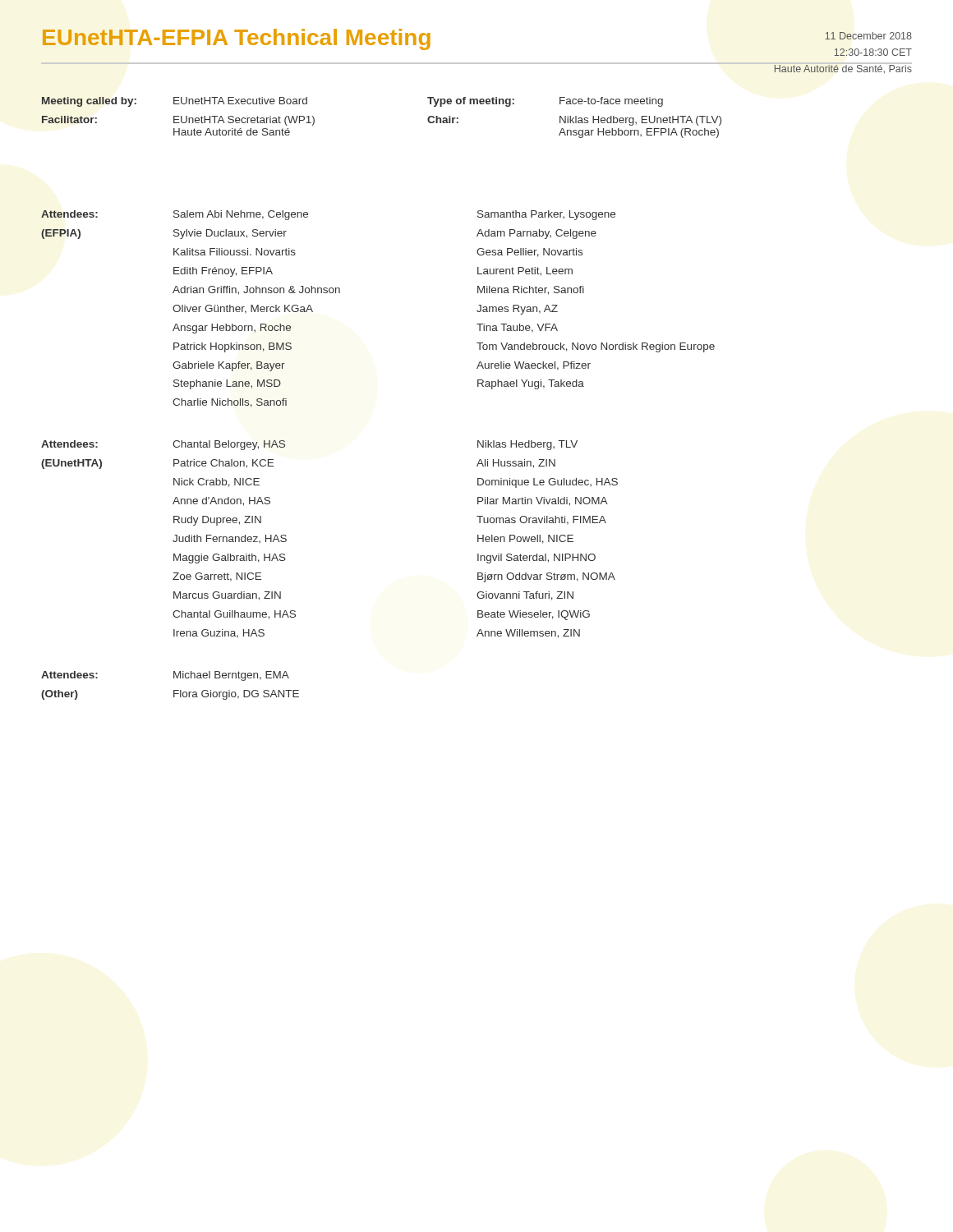Select the element starting "Attendees: (EFPIA) Salem Abi Nehme,"

point(476,309)
